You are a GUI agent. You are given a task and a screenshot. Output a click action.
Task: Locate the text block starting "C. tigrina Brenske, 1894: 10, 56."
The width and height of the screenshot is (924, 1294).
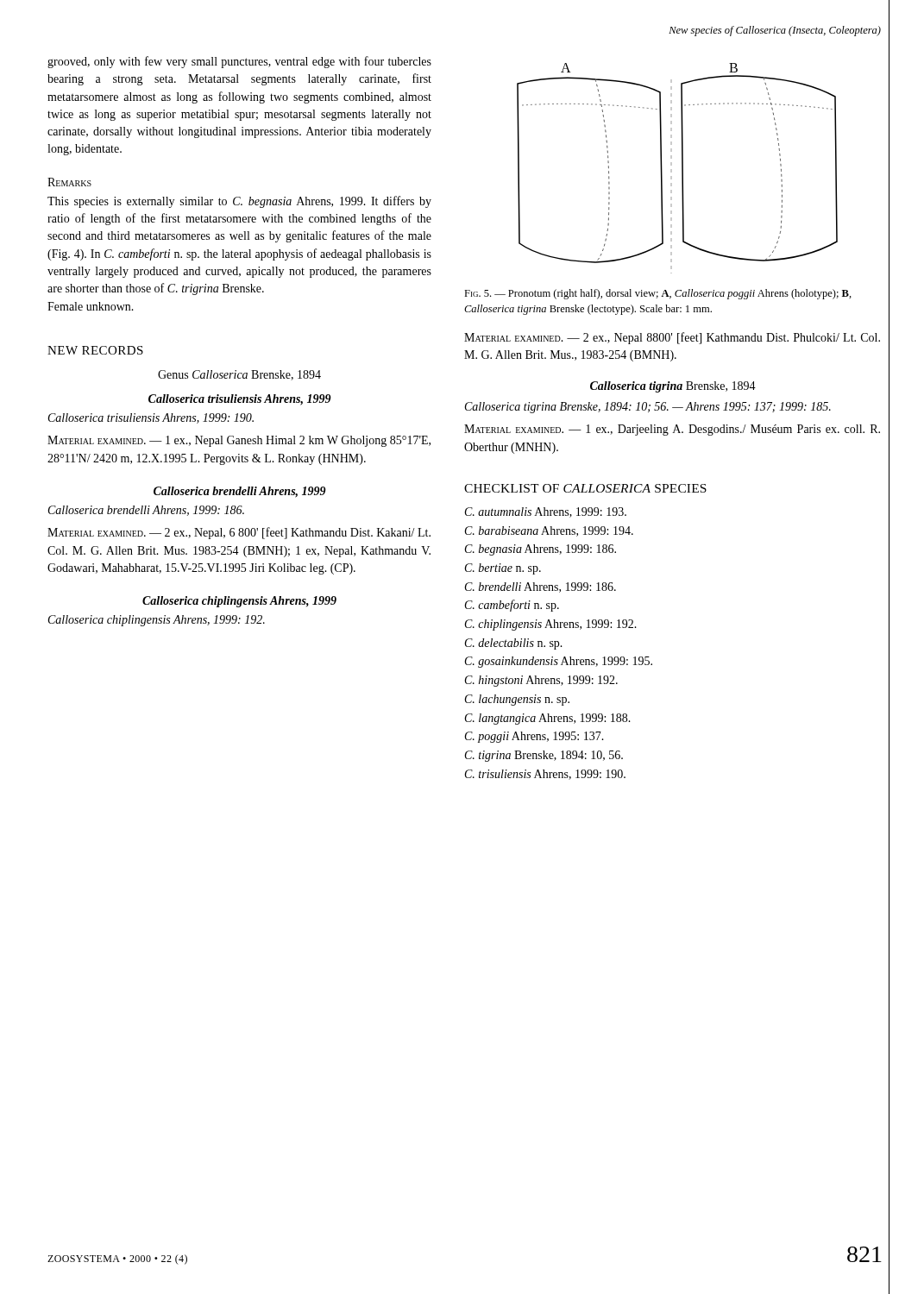544,755
